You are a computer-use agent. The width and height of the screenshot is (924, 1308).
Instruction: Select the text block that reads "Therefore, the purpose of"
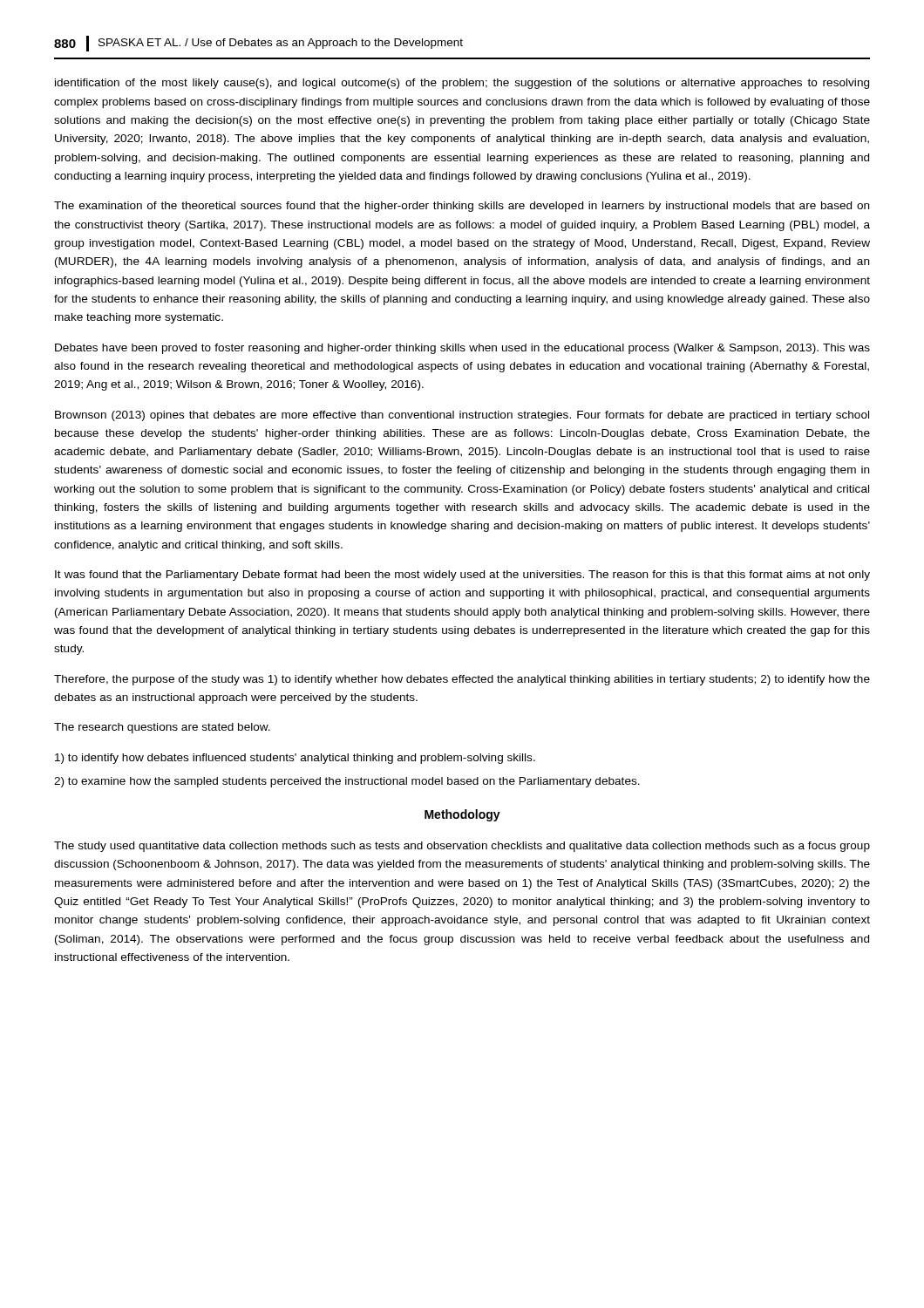[x=462, y=688]
